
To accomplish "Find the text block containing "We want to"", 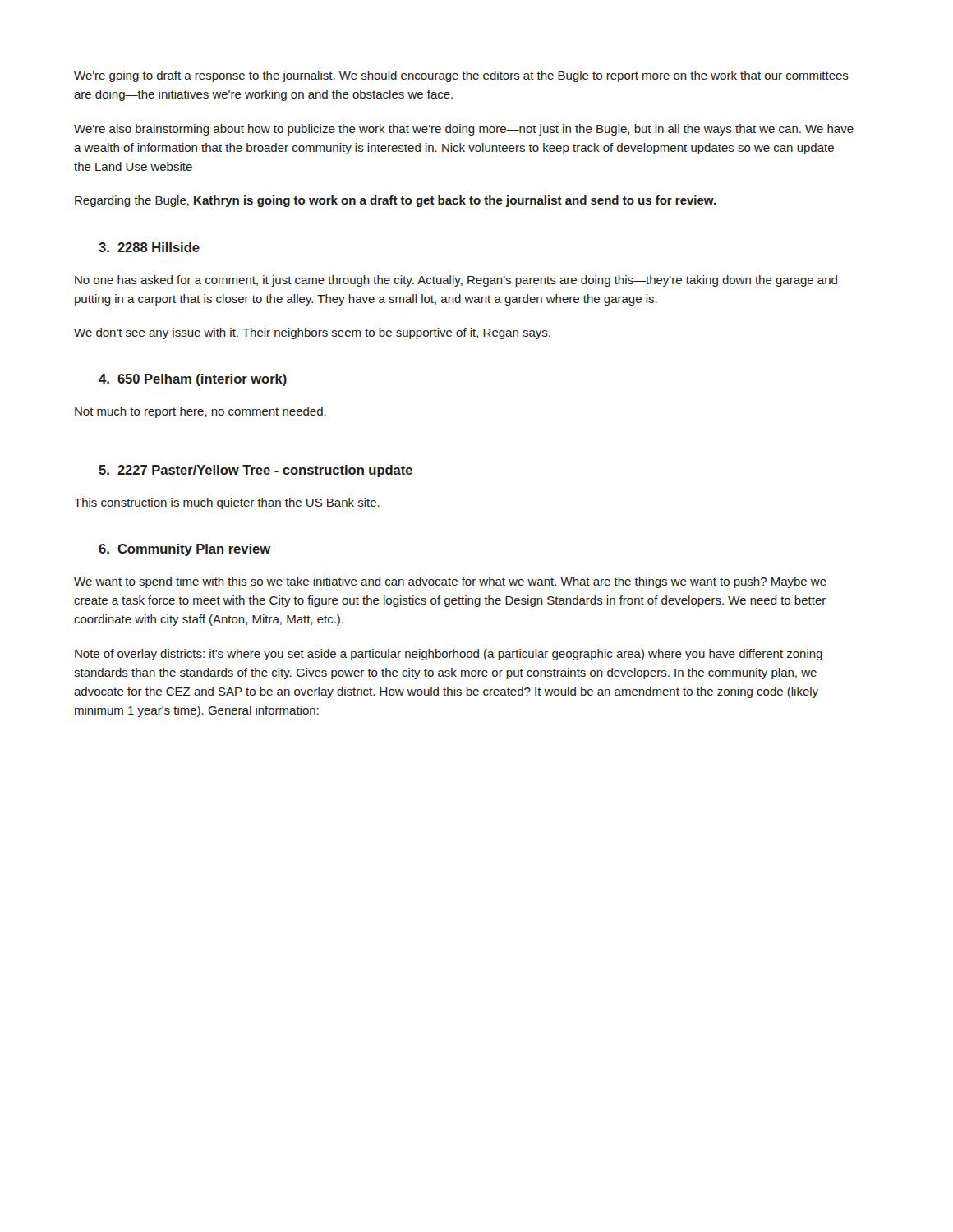I will 450,600.
